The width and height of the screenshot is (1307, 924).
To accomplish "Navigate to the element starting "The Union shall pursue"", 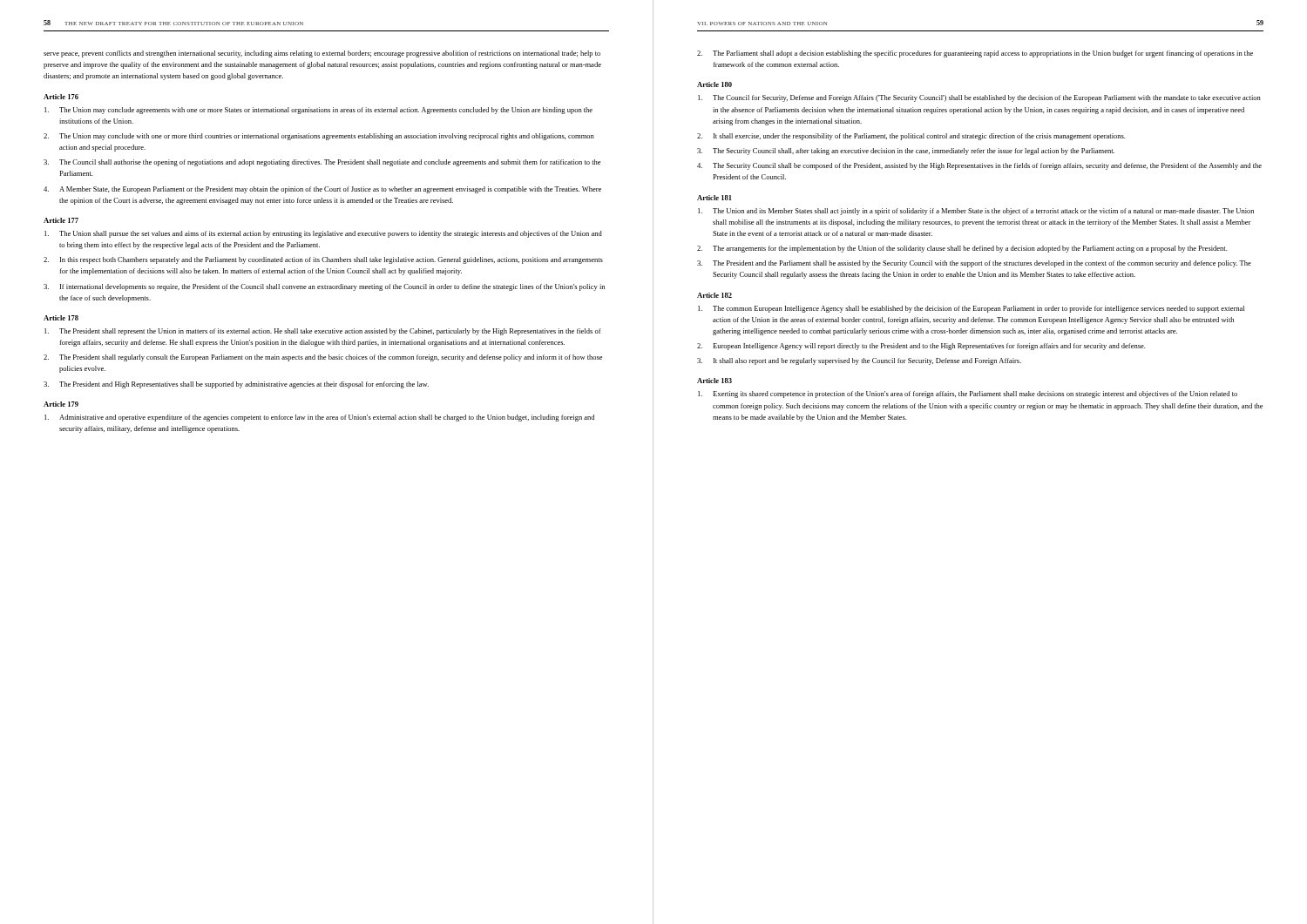I will (x=326, y=240).
